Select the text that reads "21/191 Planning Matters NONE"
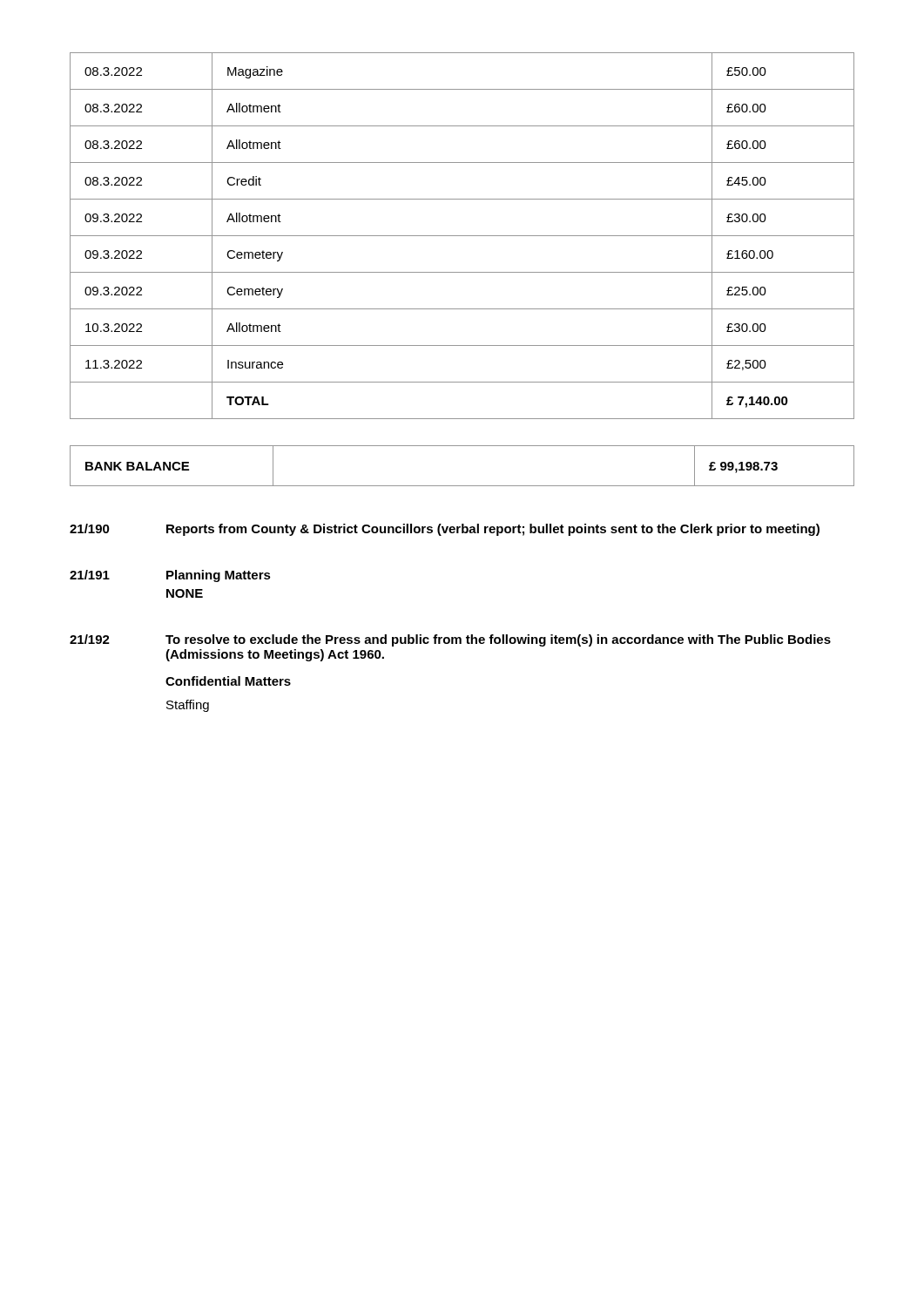This screenshot has width=924, height=1307. coord(170,576)
